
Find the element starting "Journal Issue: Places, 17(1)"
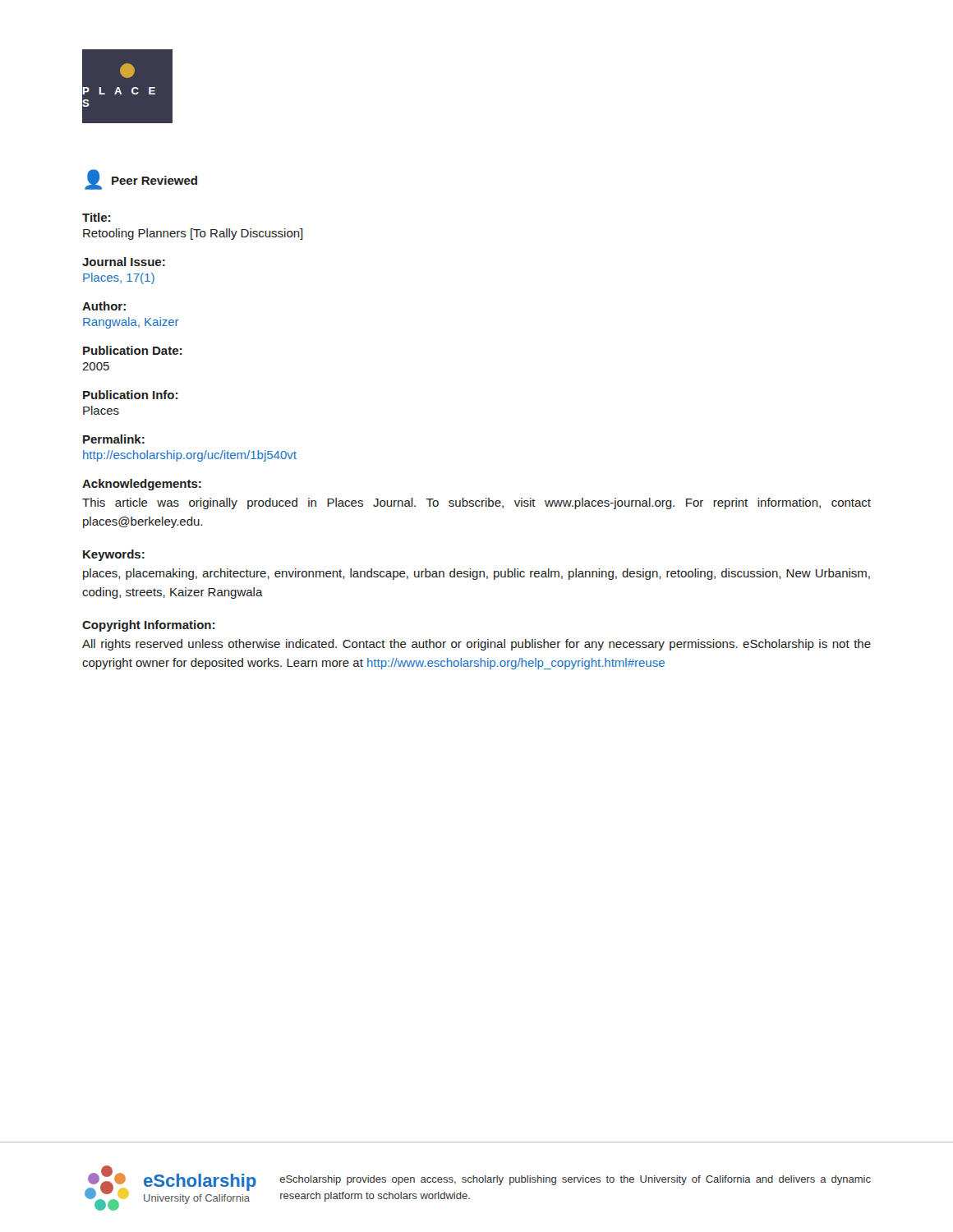coord(124,262)
